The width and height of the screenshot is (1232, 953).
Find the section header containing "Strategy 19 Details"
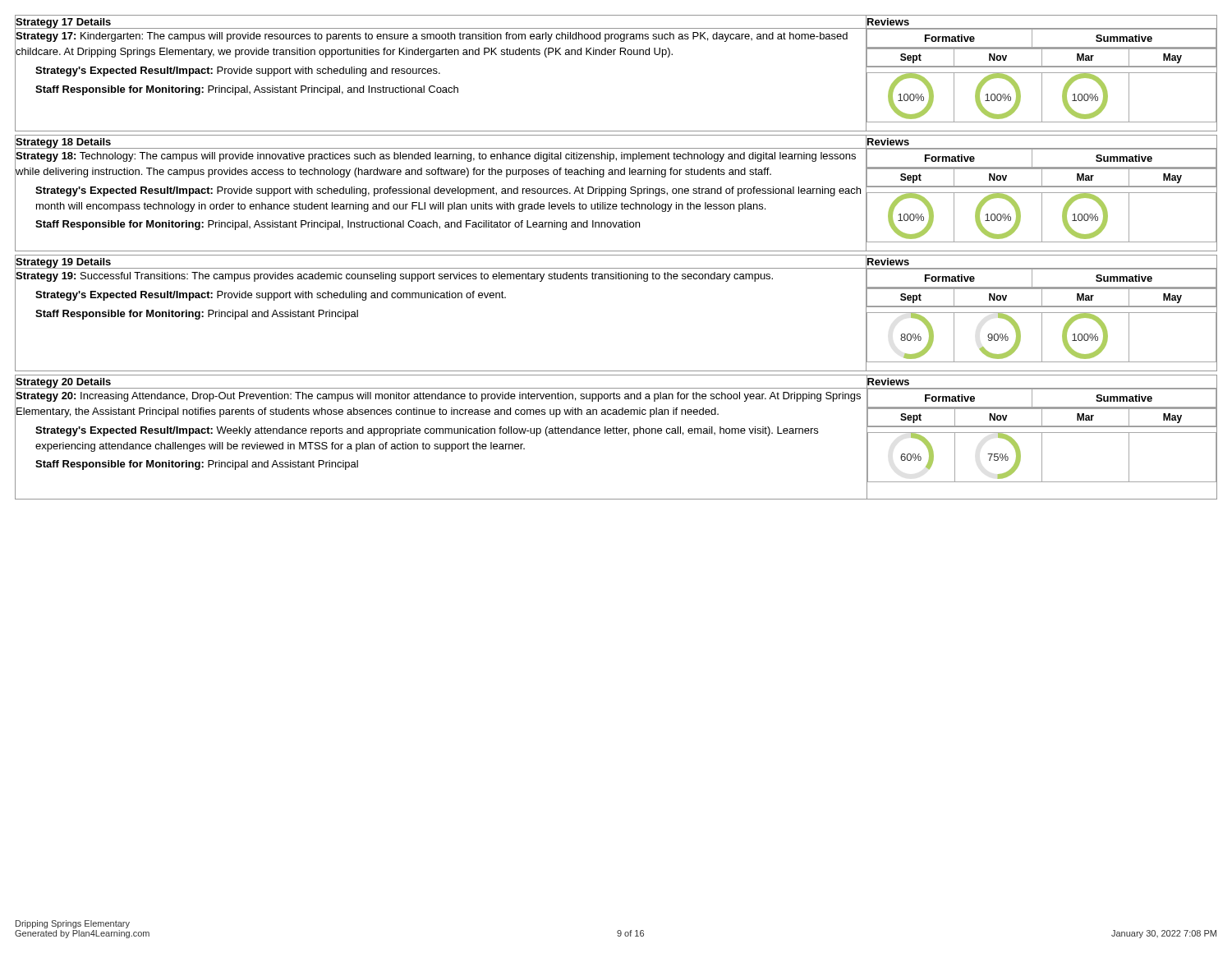coord(63,262)
